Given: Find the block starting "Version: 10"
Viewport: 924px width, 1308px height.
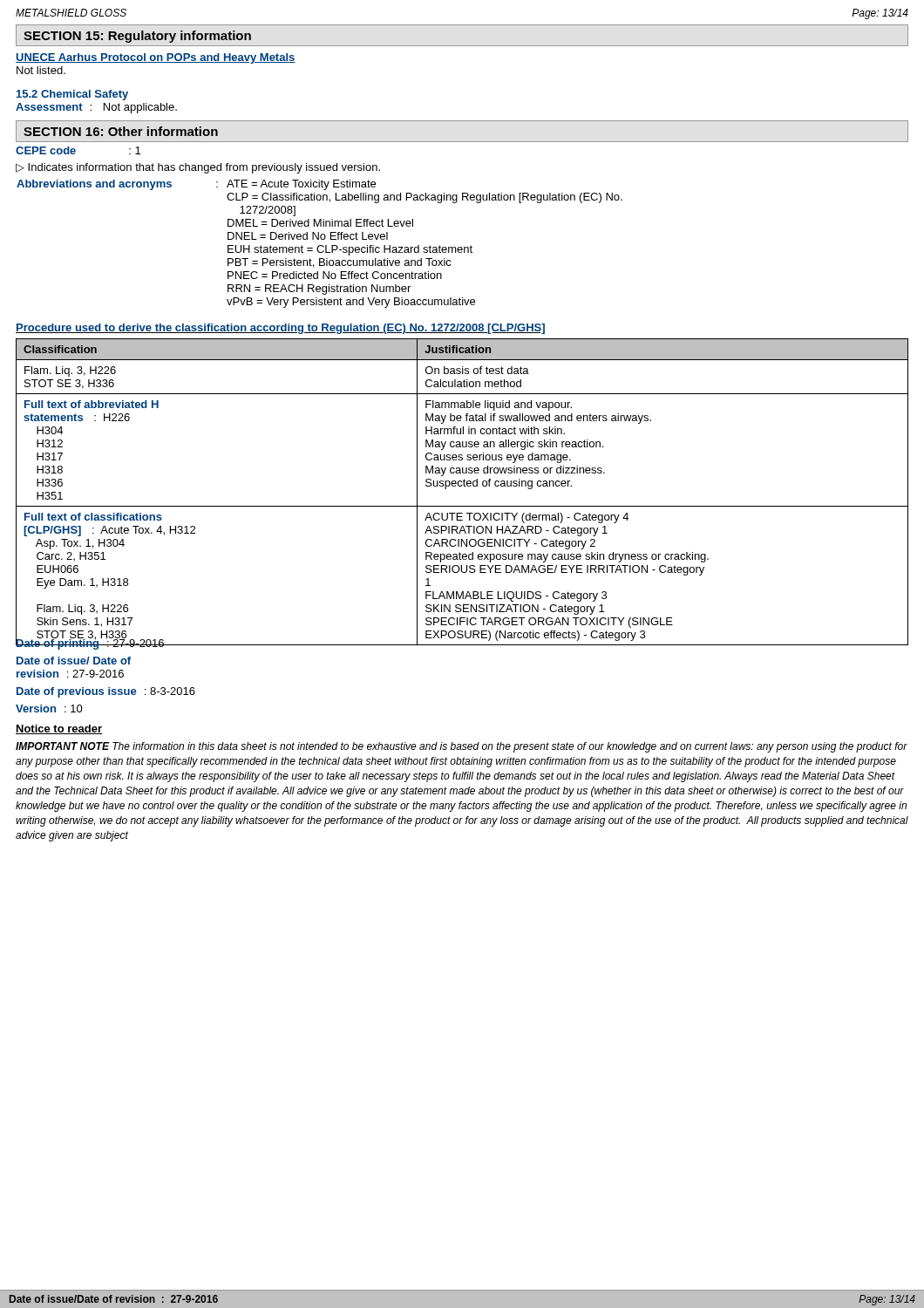Looking at the screenshot, I should coord(49,709).
